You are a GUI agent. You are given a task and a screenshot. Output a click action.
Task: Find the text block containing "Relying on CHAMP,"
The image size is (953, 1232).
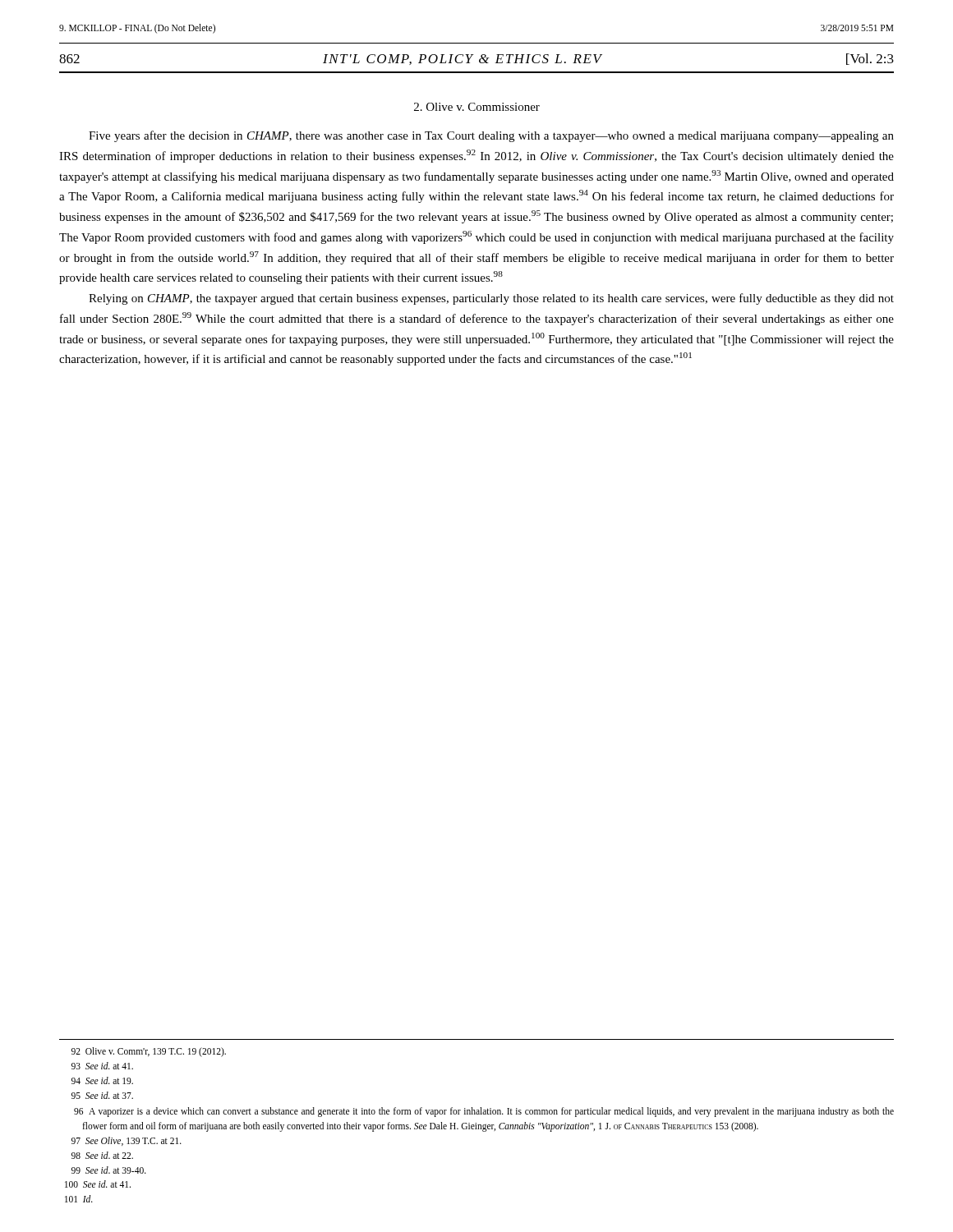coord(476,329)
